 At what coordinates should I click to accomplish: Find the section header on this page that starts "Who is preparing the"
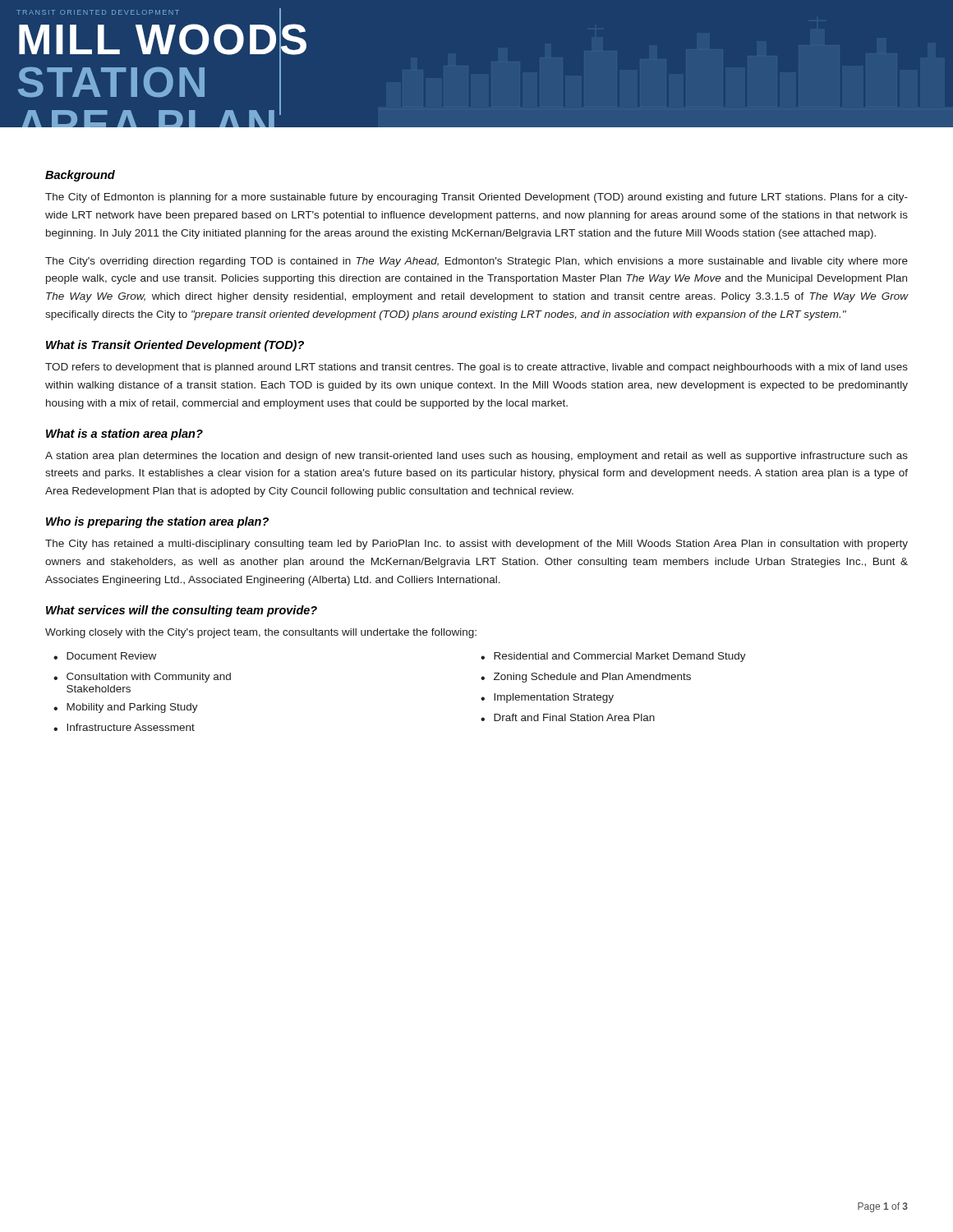pyautogui.click(x=157, y=522)
